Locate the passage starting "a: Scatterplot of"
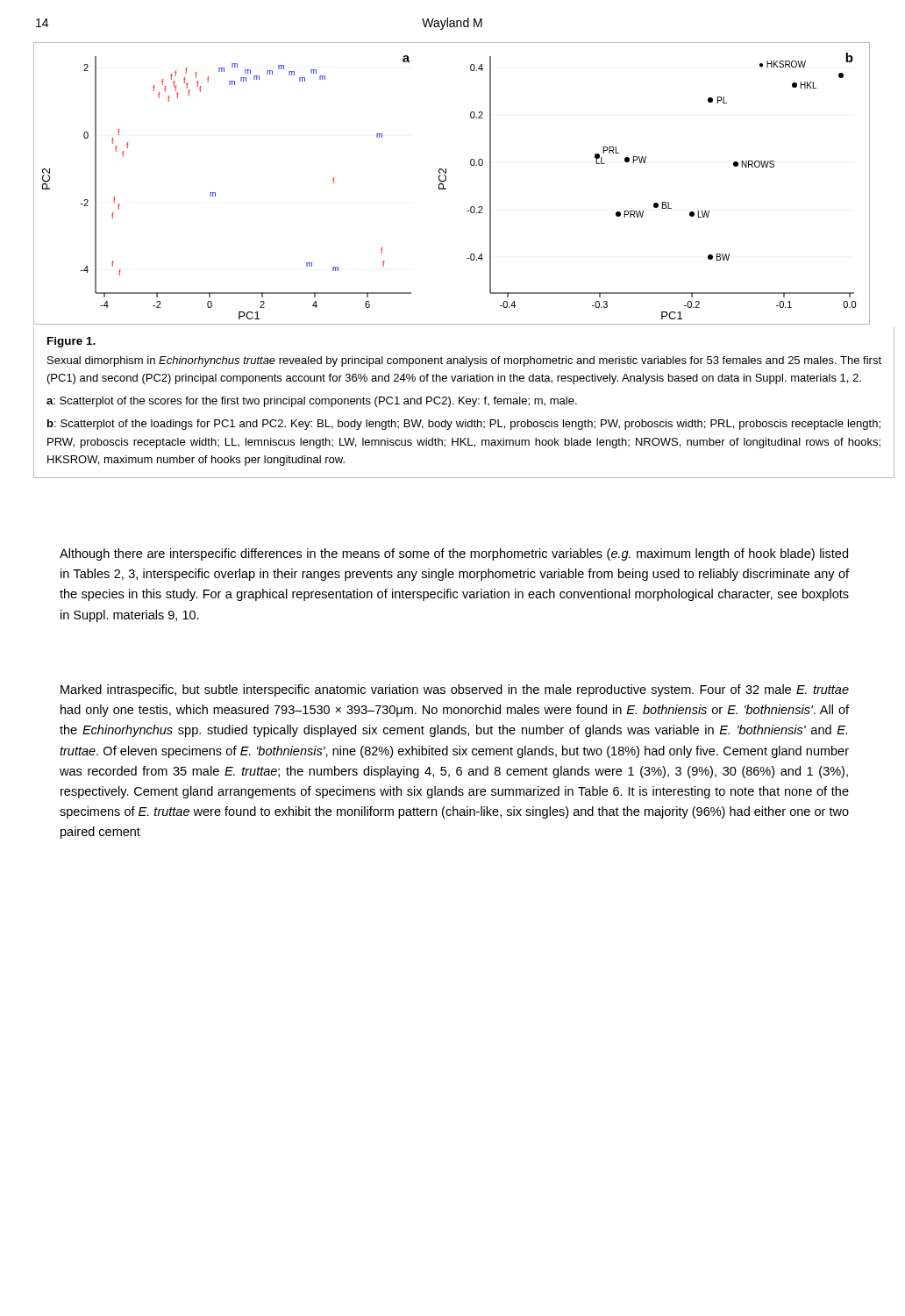This screenshot has height=1316, width=905. point(312,401)
